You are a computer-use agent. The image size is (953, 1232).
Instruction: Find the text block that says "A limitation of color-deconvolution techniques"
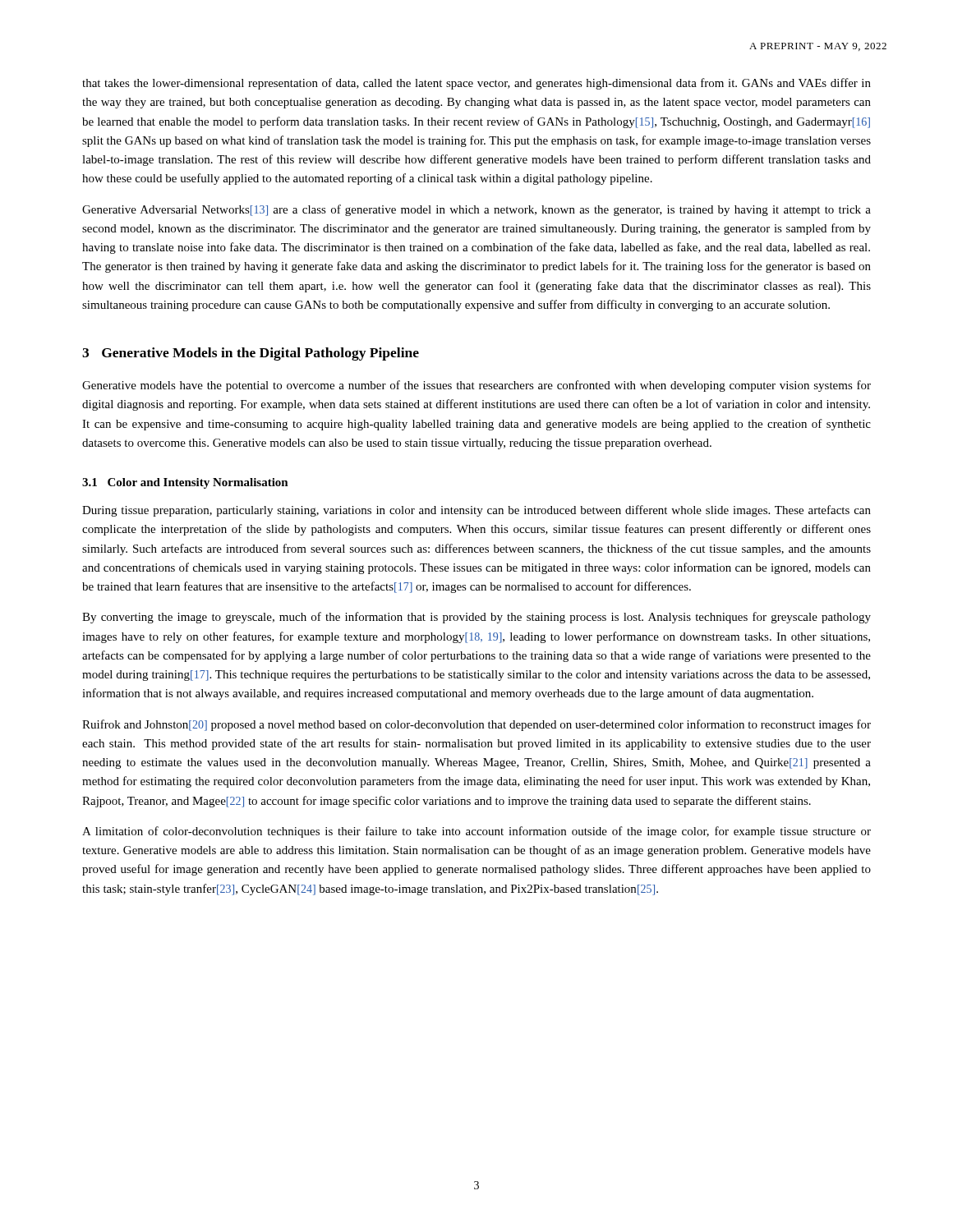tap(476, 860)
